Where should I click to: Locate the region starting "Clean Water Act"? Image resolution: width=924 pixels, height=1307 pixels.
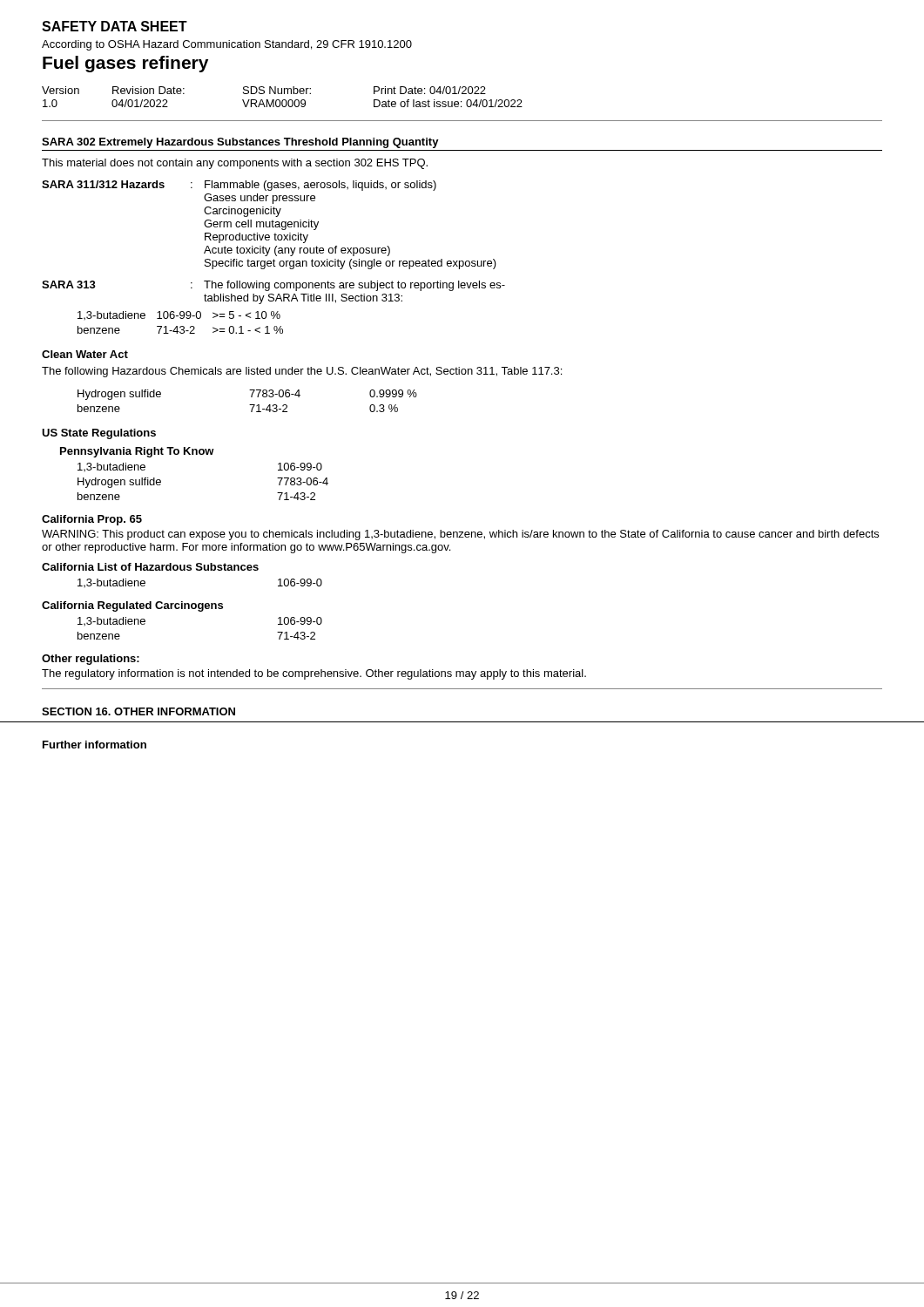(x=85, y=354)
